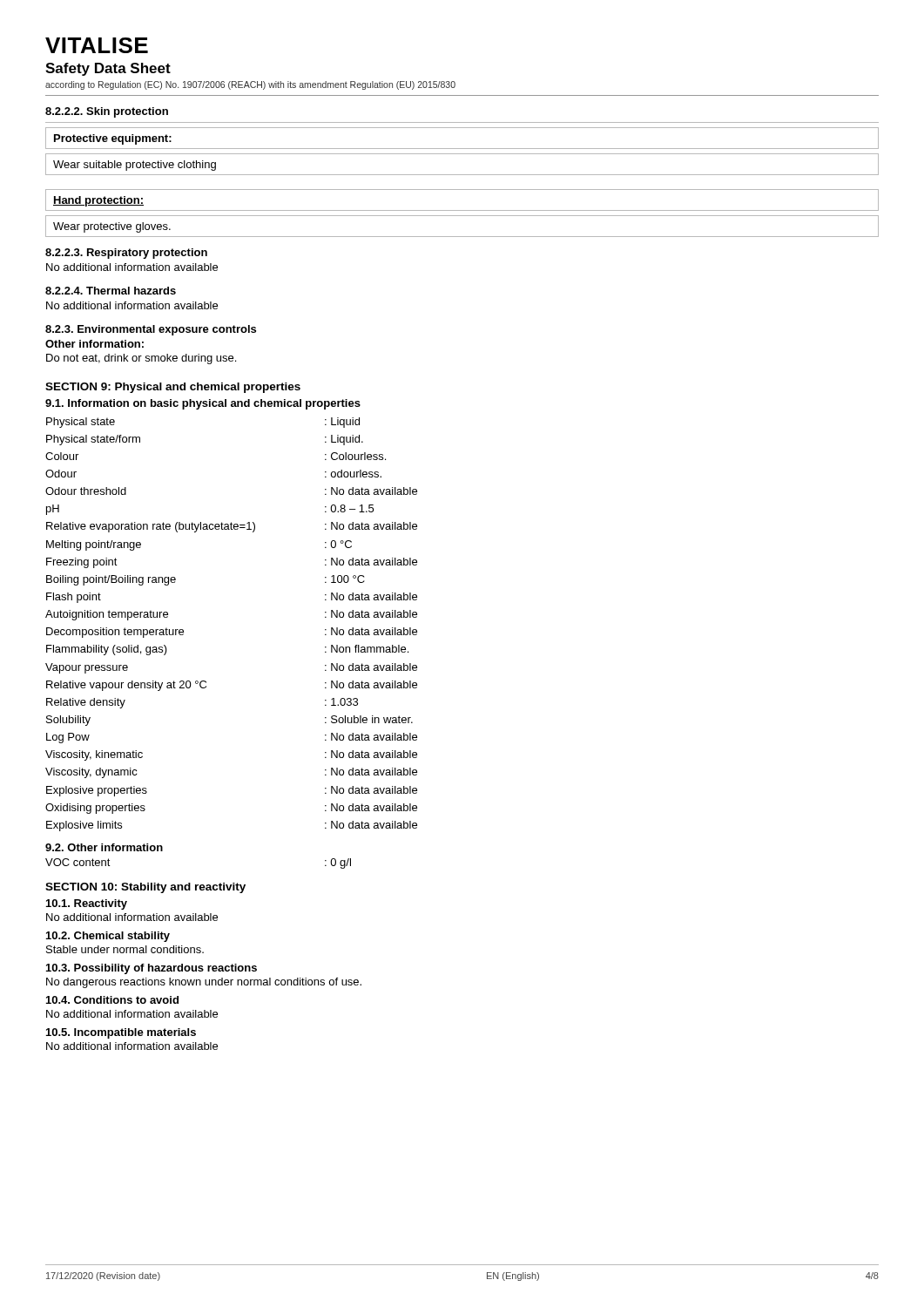Click on the text block starting "Stable under normal conditions."
Image resolution: width=924 pixels, height=1307 pixels.
[125, 949]
